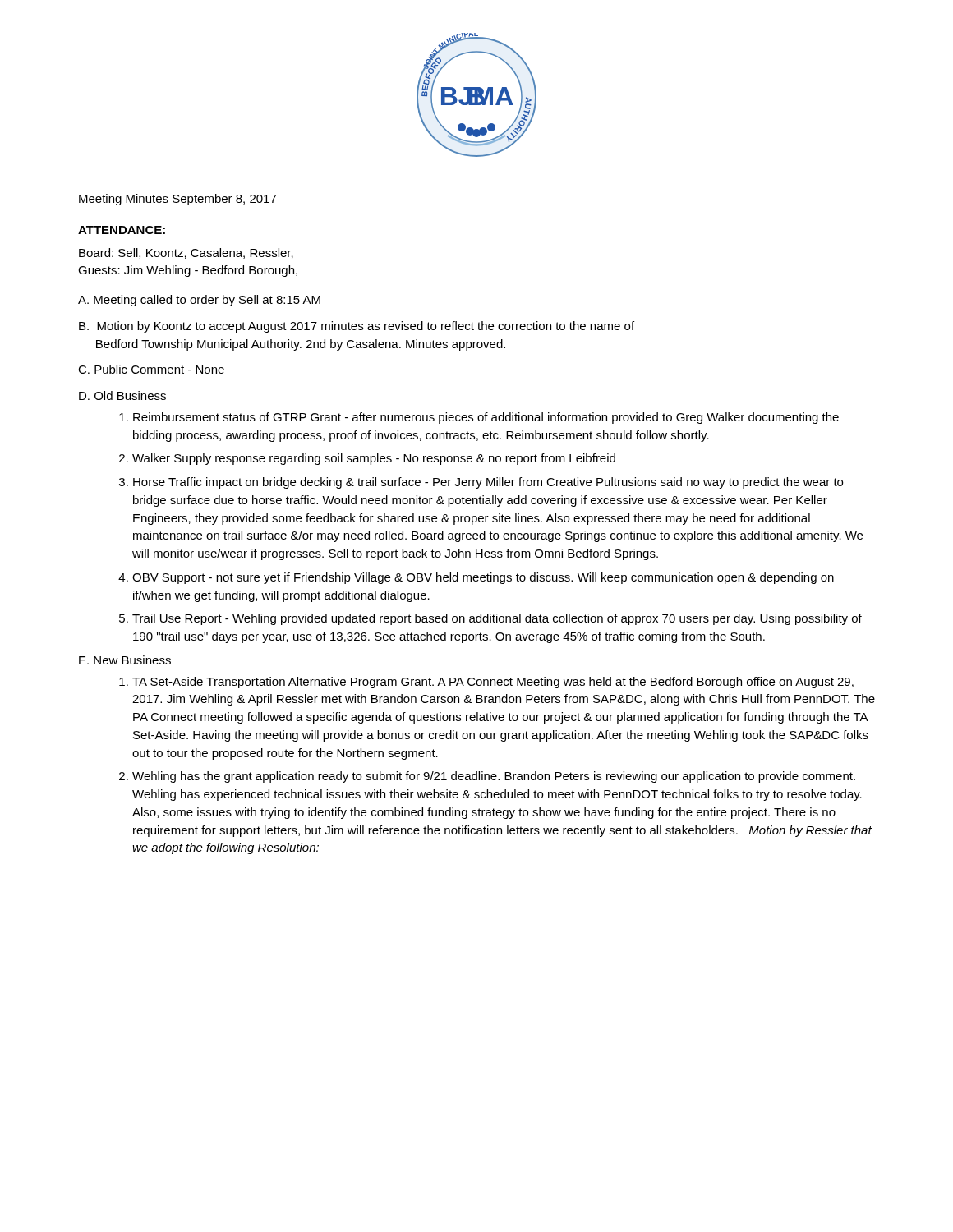953x1232 pixels.
Task: Click the section header
Action: coord(122,229)
